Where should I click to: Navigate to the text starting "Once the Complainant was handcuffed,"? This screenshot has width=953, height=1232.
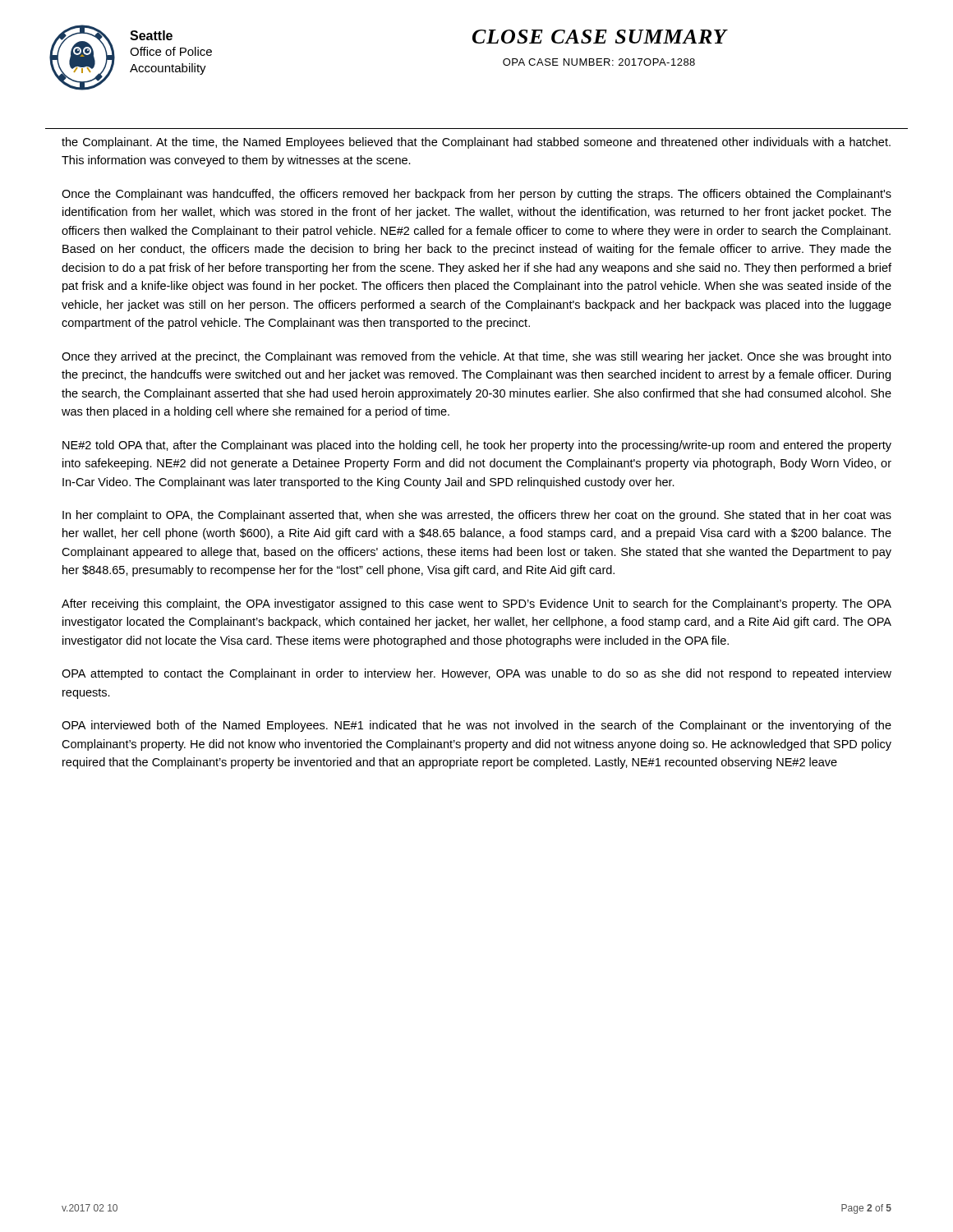476,258
